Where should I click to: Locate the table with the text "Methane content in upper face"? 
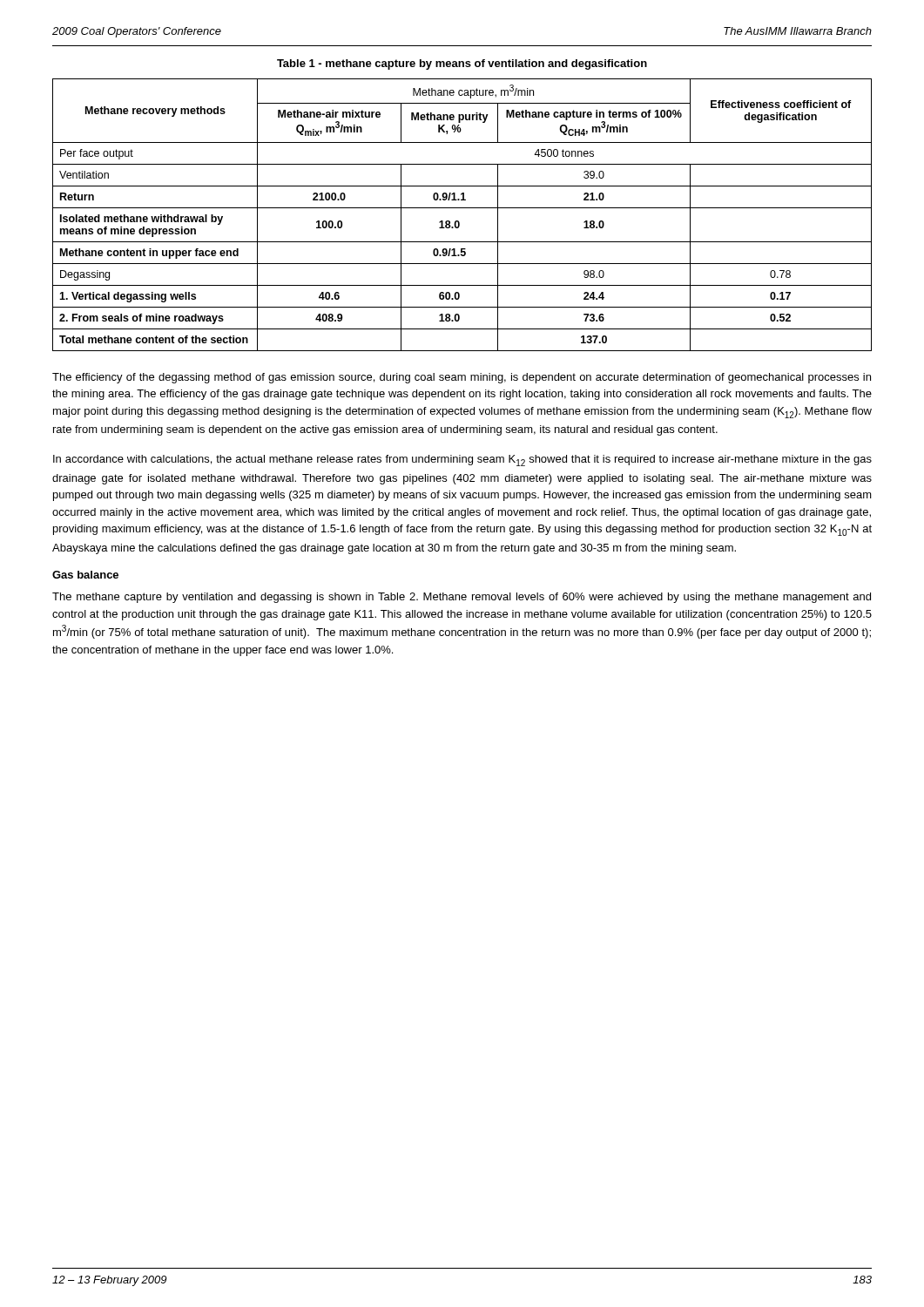pos(462,215)
